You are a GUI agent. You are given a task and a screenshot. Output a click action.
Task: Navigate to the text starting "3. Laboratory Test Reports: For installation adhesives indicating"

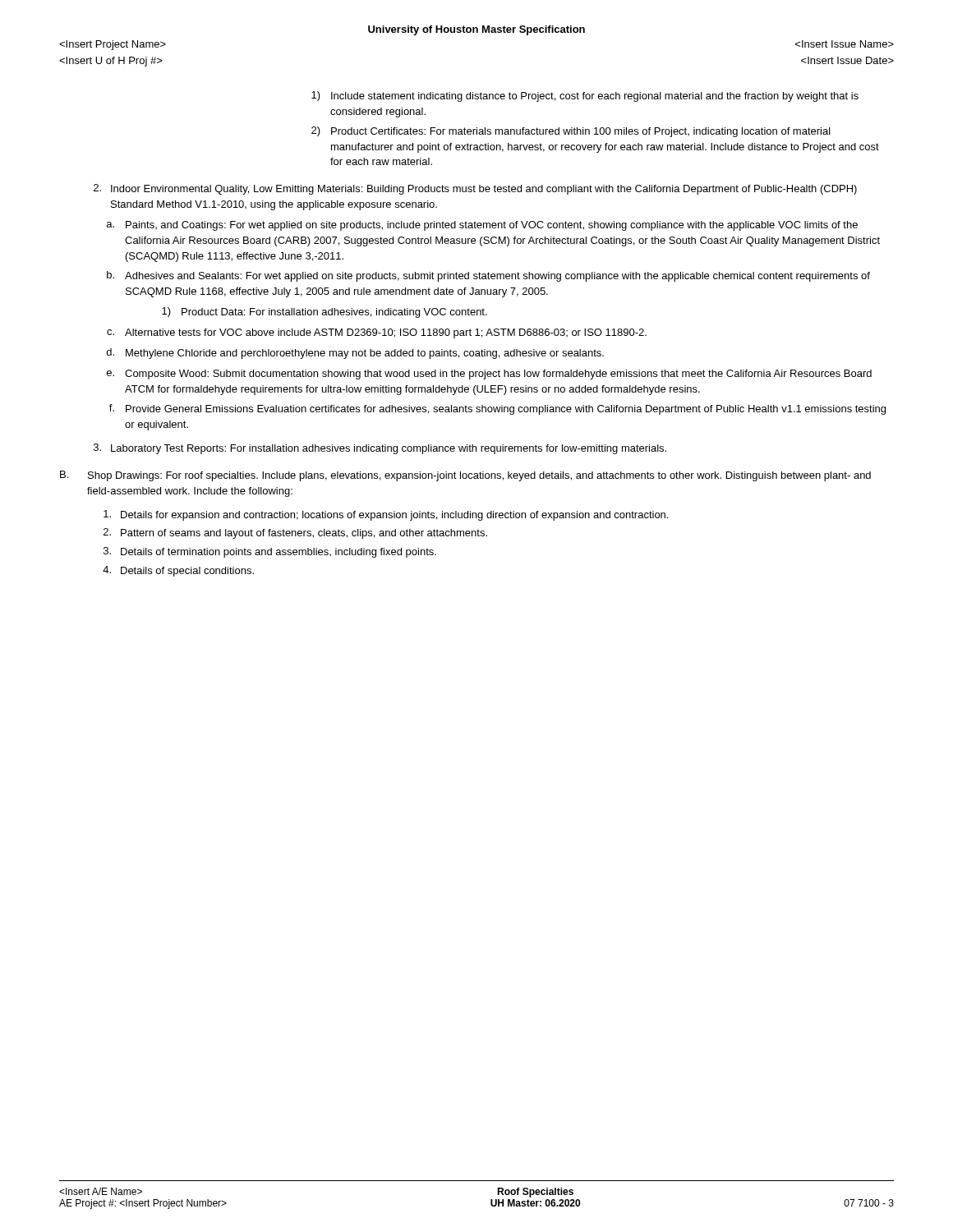click(x=476, y=449)
